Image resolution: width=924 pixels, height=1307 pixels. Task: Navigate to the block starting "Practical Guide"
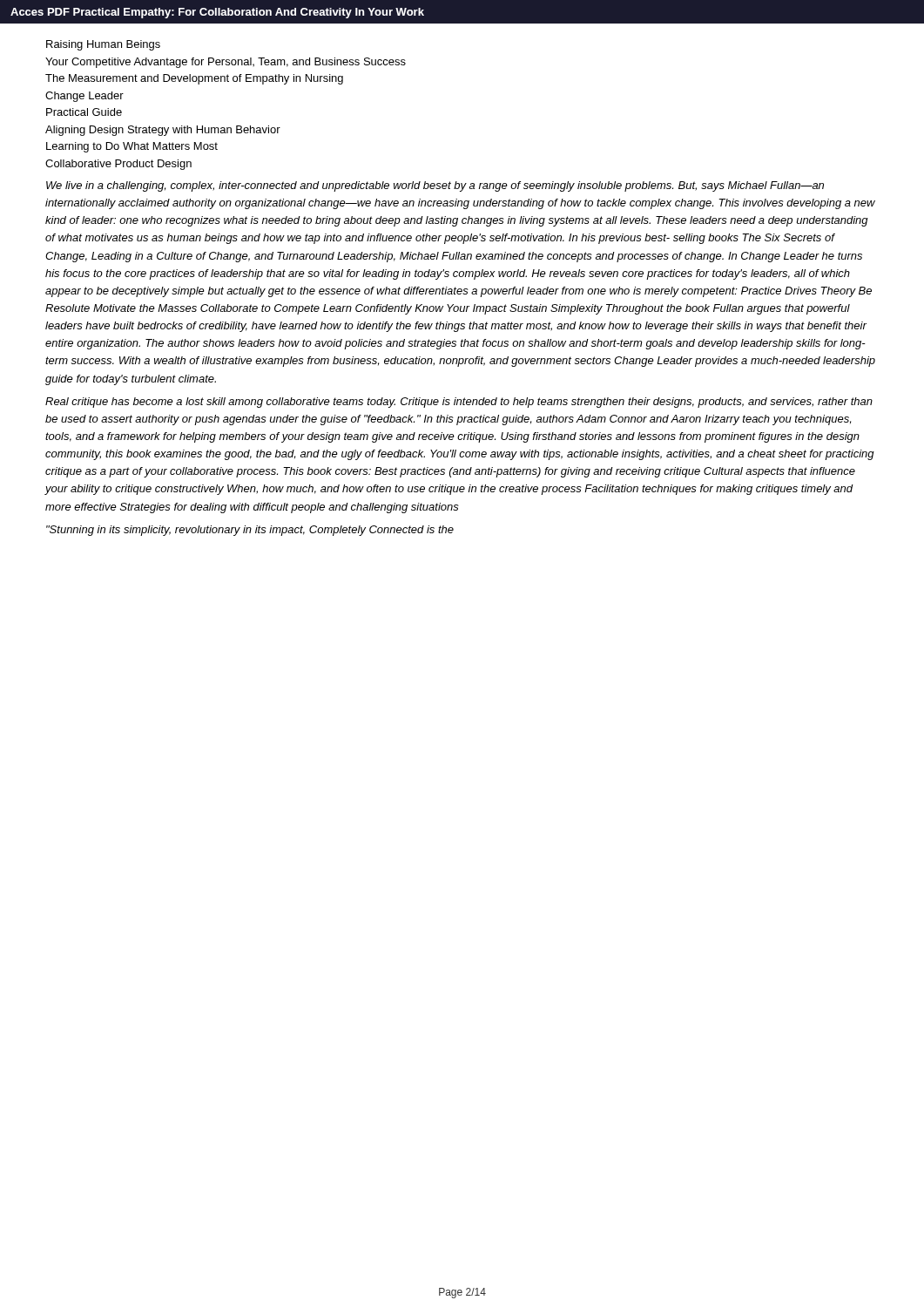point(84,112)
